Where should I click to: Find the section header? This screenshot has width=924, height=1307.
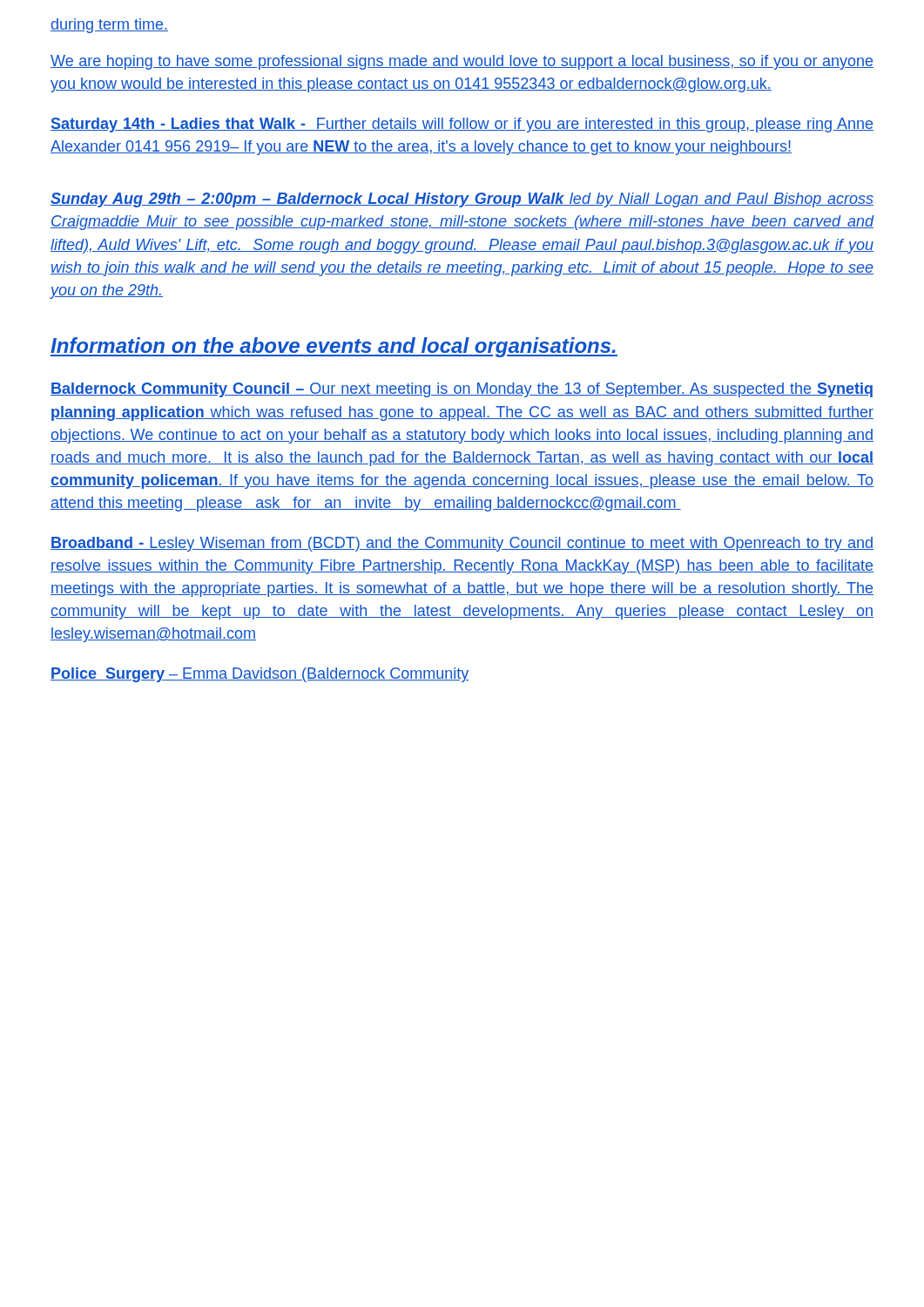(x=334, y=345)
